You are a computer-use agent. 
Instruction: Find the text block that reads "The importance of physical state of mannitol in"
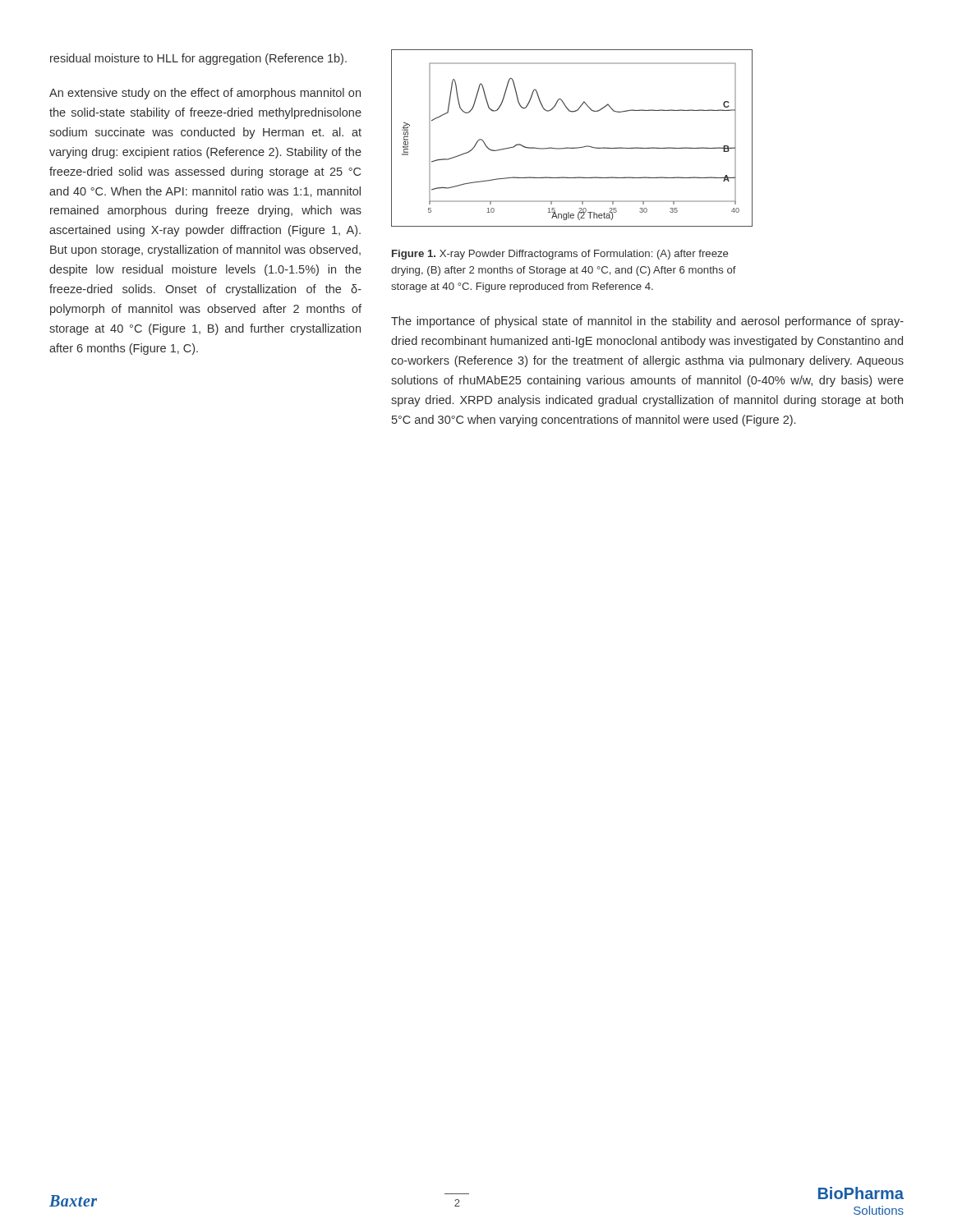click(x=647, y=371)
